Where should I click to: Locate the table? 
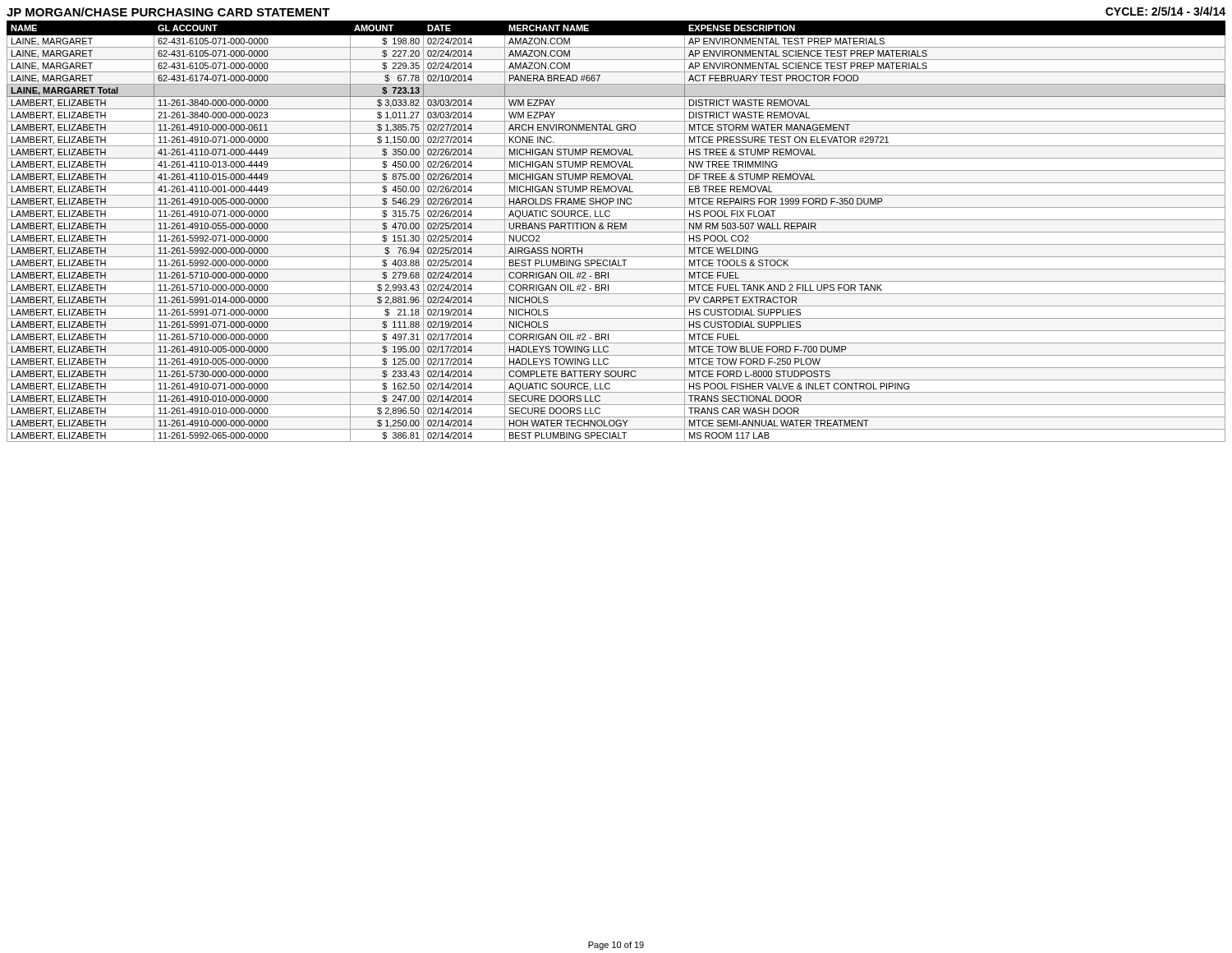click(x=616, y=231)
